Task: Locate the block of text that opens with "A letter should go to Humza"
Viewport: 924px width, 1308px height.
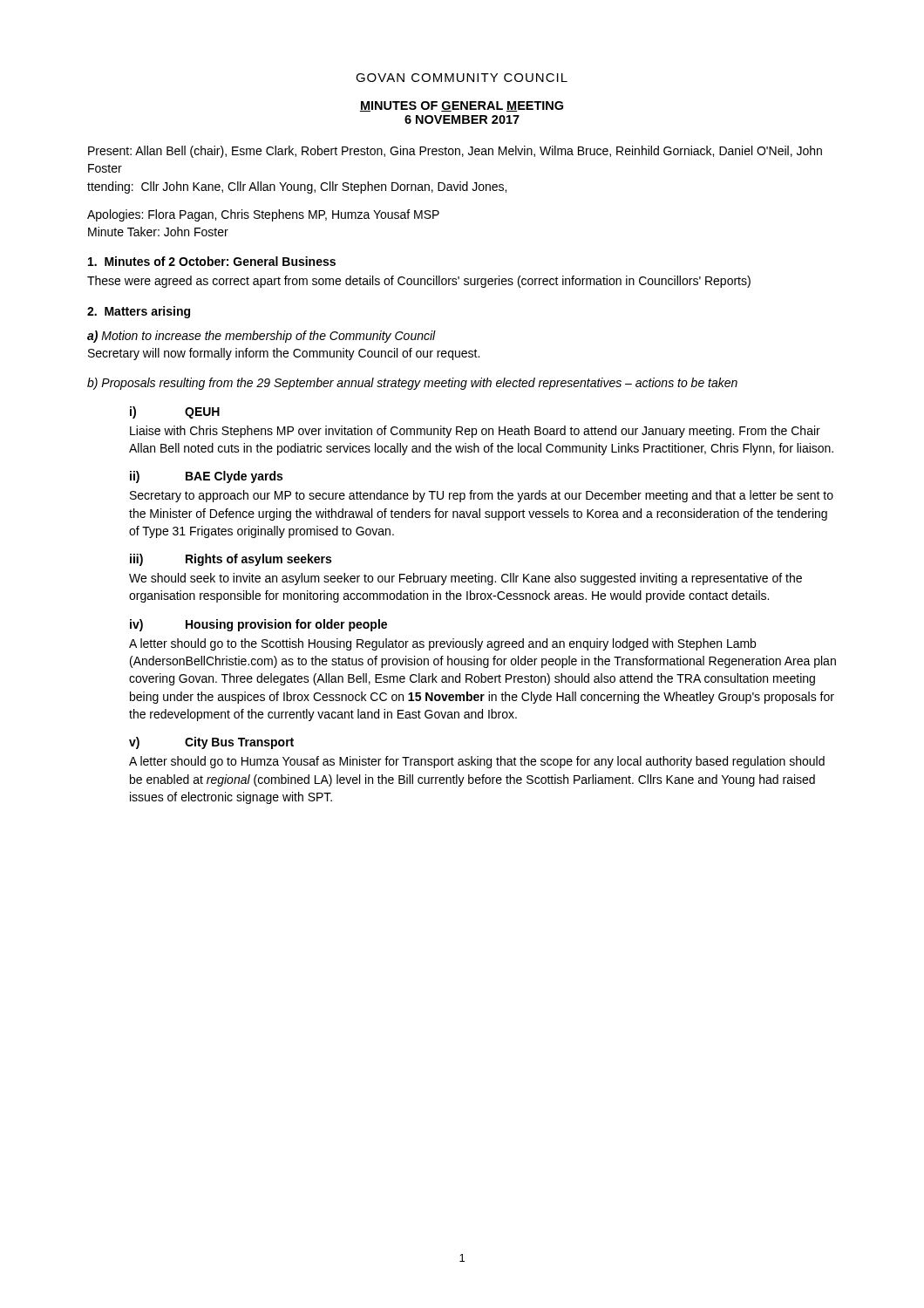Action: coord(477,779)
